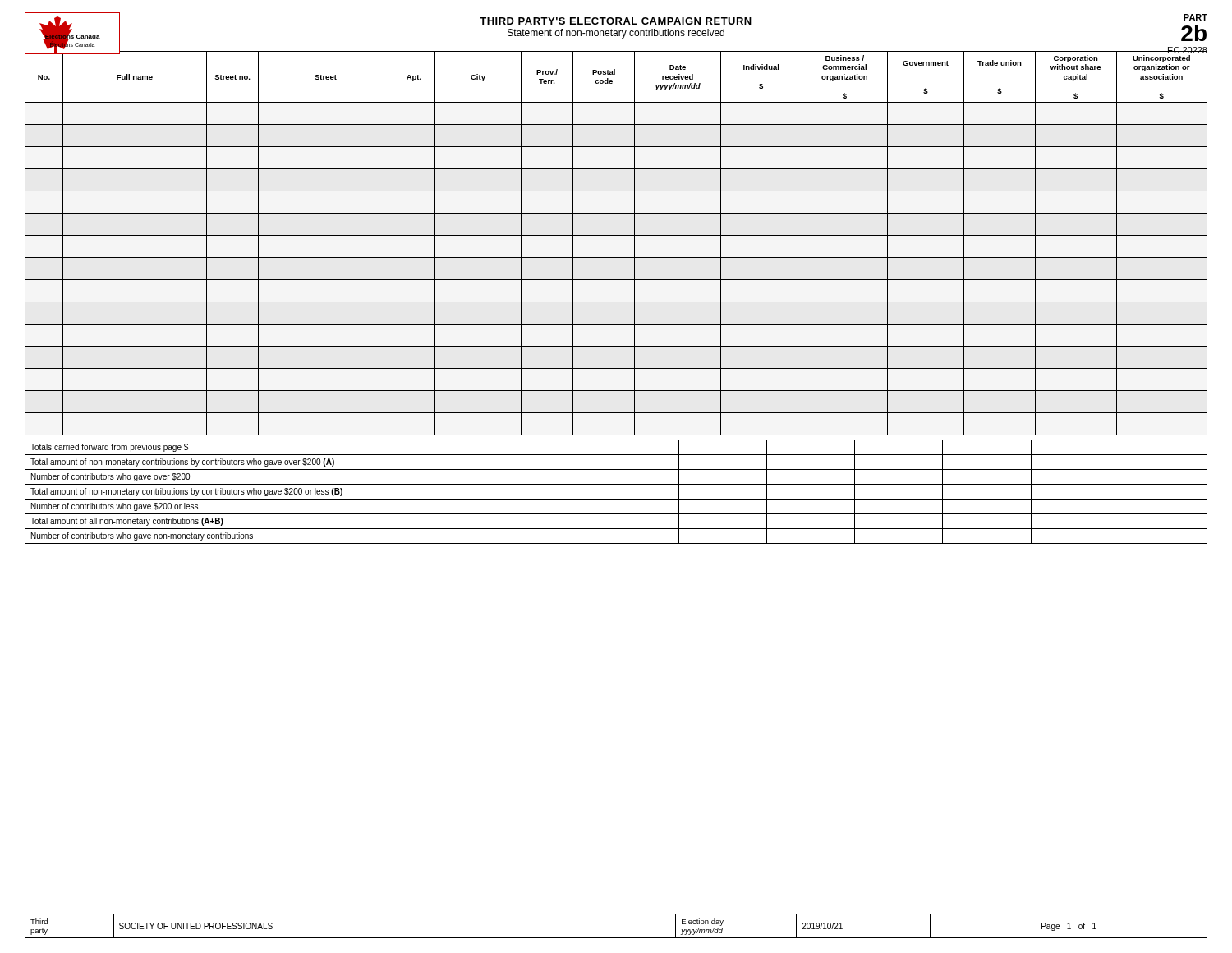Find the logo
The height and width of the screenshot is (953, 1232).
pyautogui.click(x=72, y=34)
